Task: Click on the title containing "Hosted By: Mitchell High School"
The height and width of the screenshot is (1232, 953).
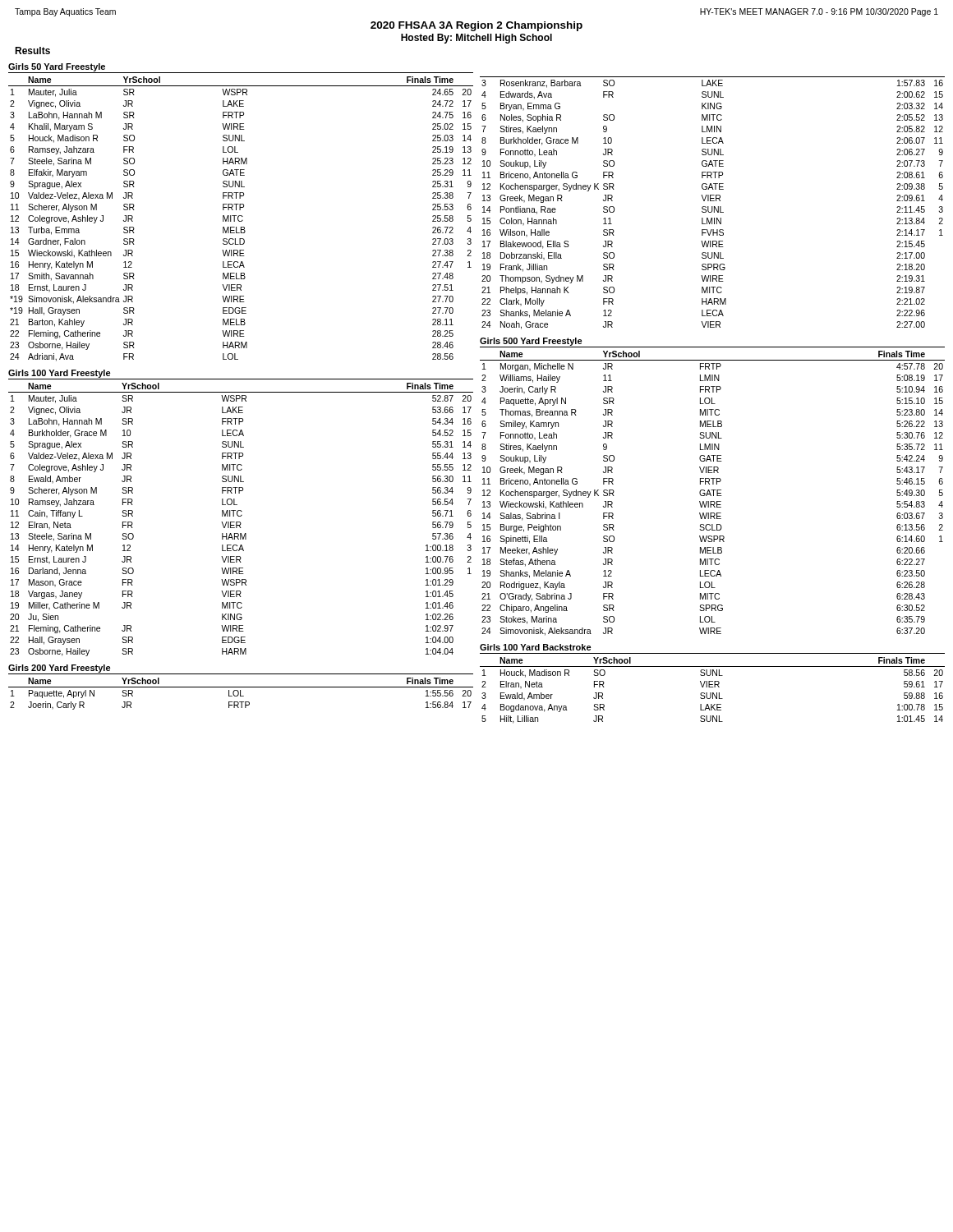Action: click(476, 38)
